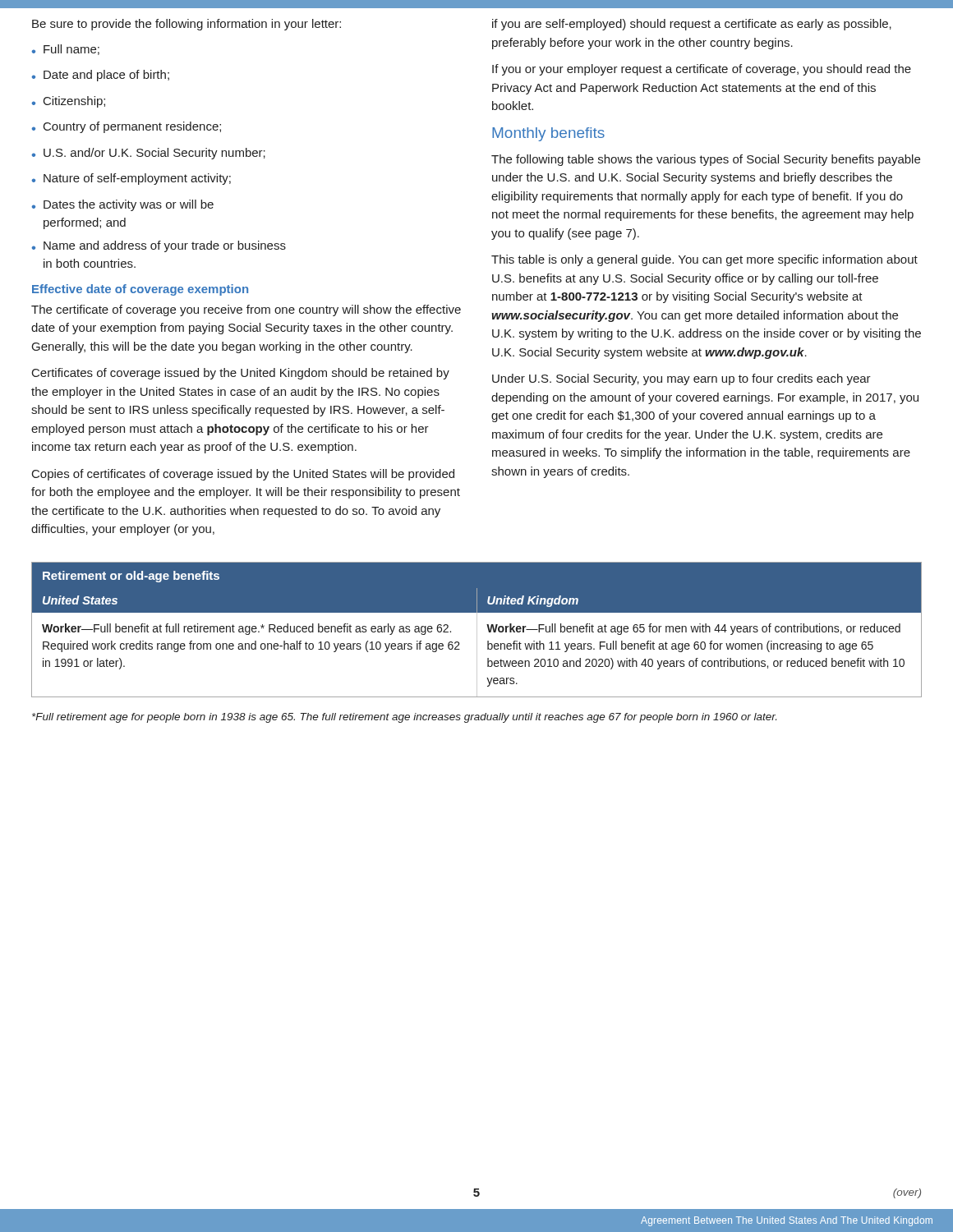
Task: Where is the passage that starts "Be sure to provide"?
Action: (x=187, y=23)
